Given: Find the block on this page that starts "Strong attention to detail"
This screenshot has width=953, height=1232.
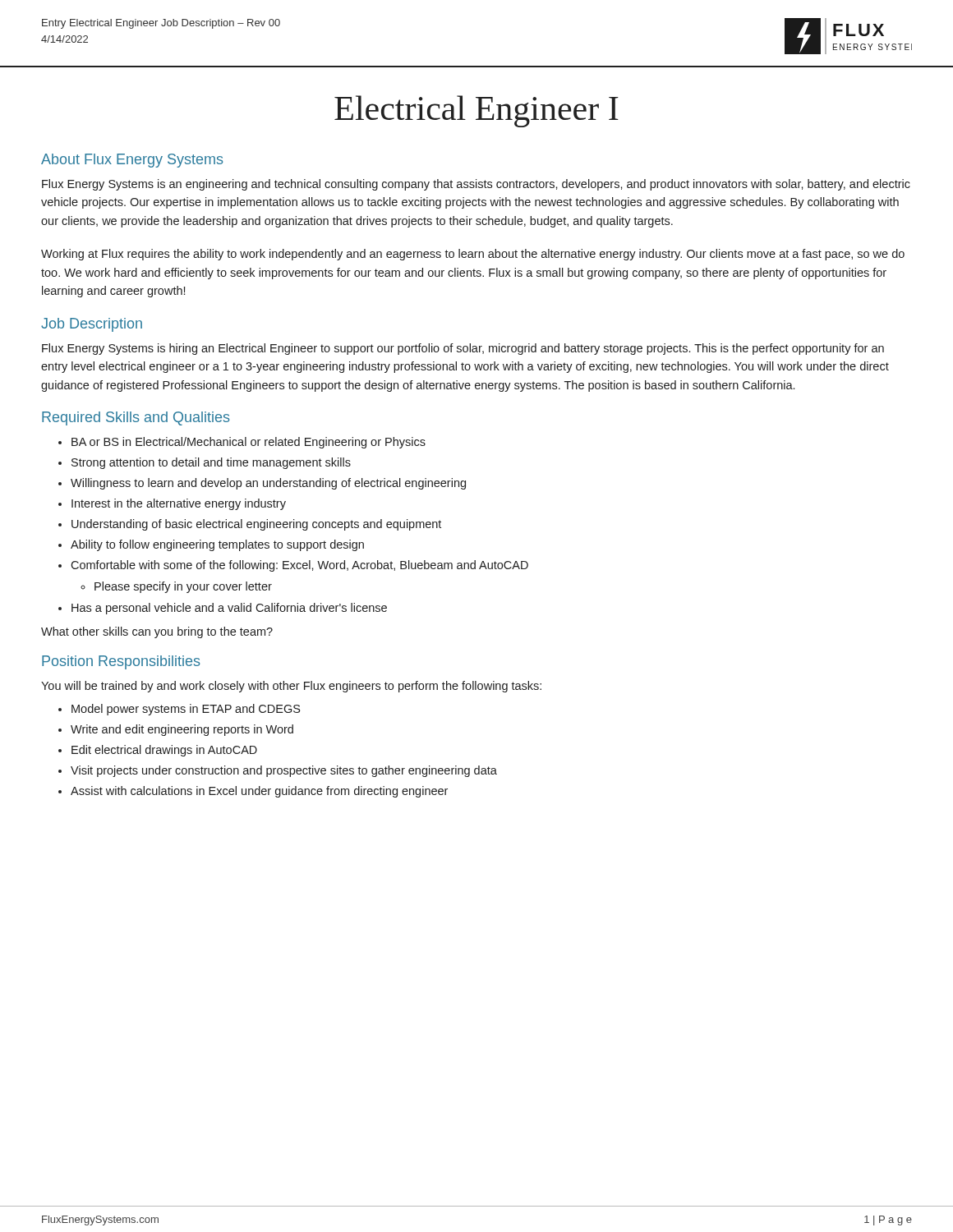Looking at the screenshot, I should point(211,463).
